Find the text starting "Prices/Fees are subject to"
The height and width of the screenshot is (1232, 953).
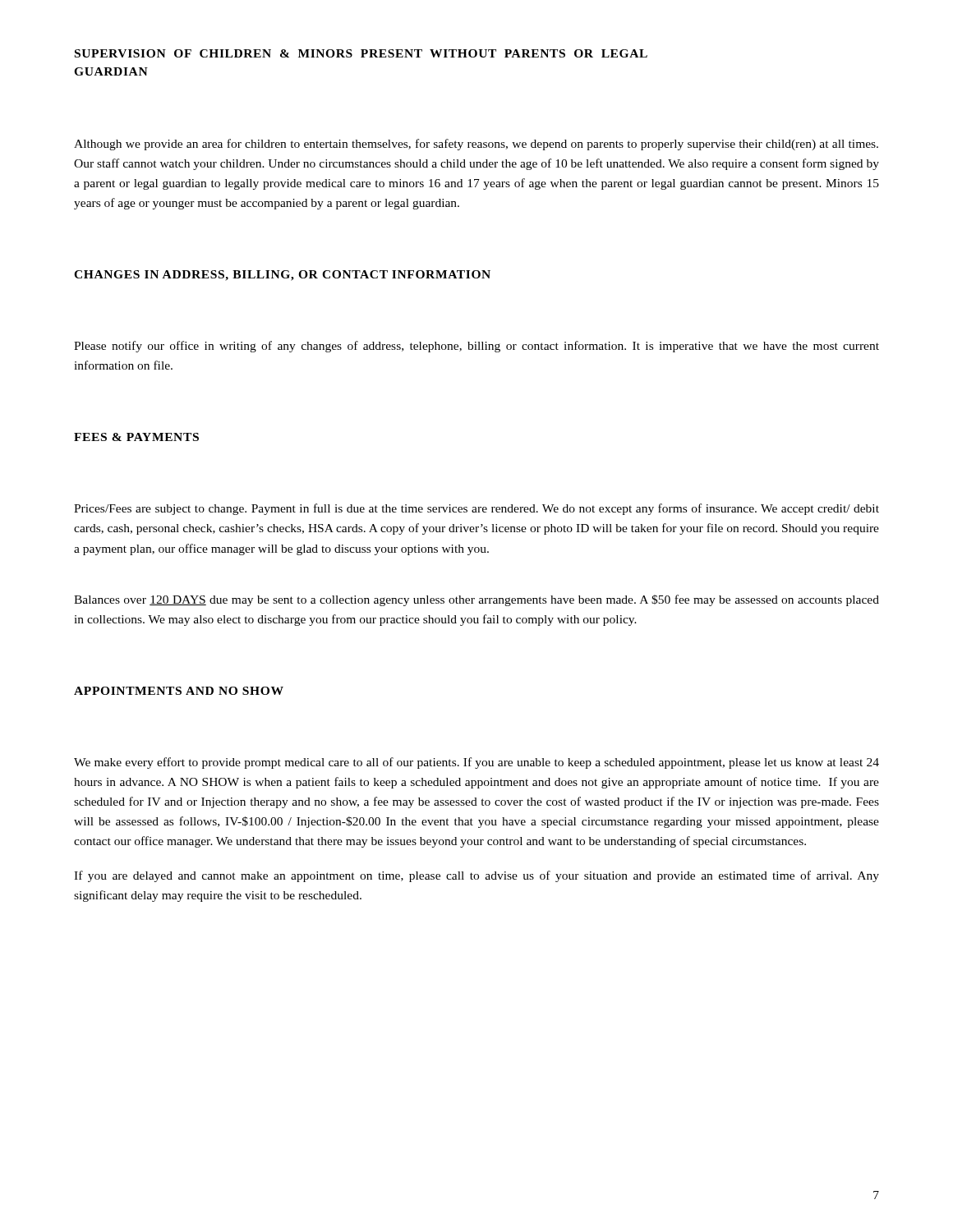[476, 529]
